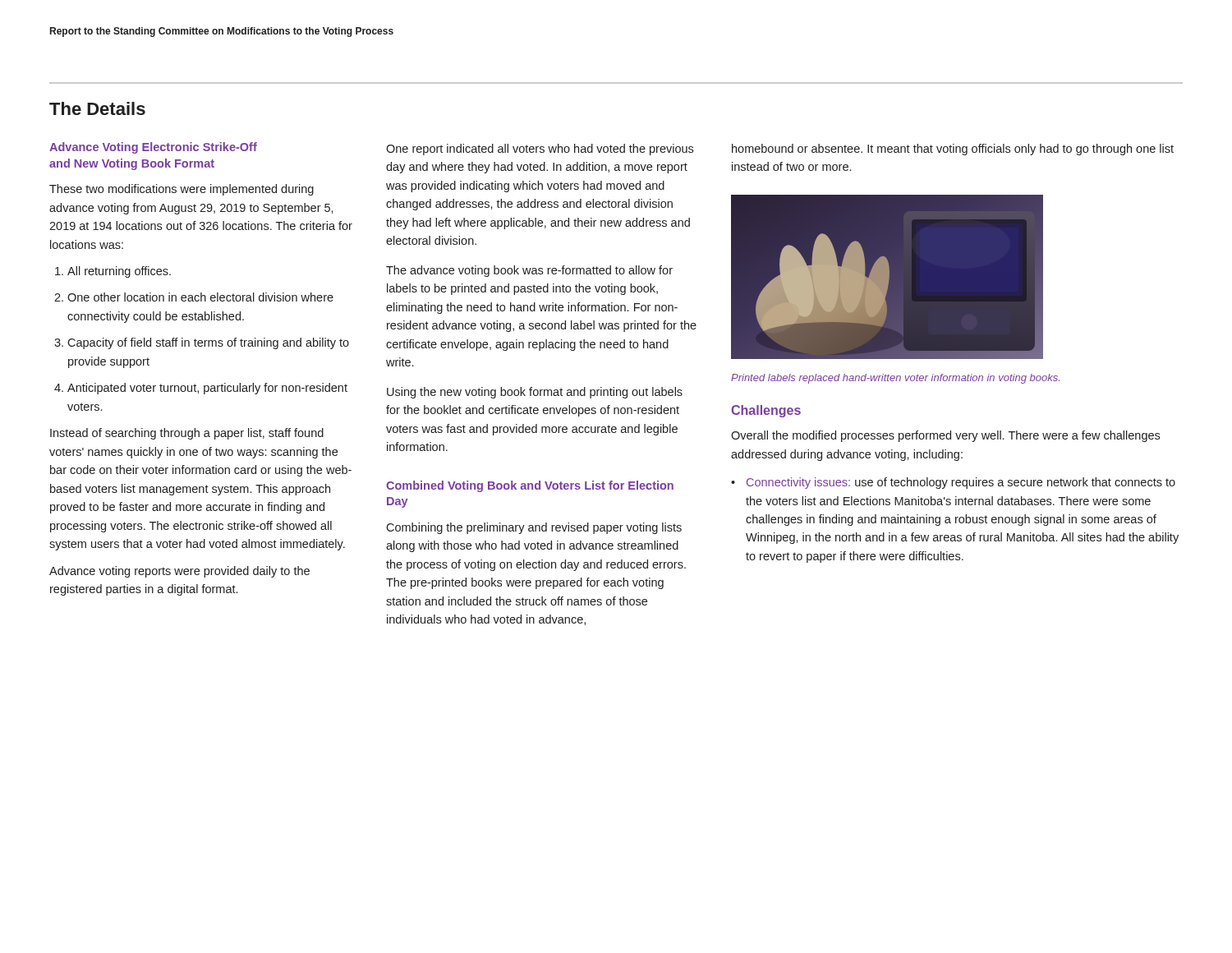Select the text block containing "homebound or absentee."
This screenshot has width=1232, height=953.
tap(952, 158)
